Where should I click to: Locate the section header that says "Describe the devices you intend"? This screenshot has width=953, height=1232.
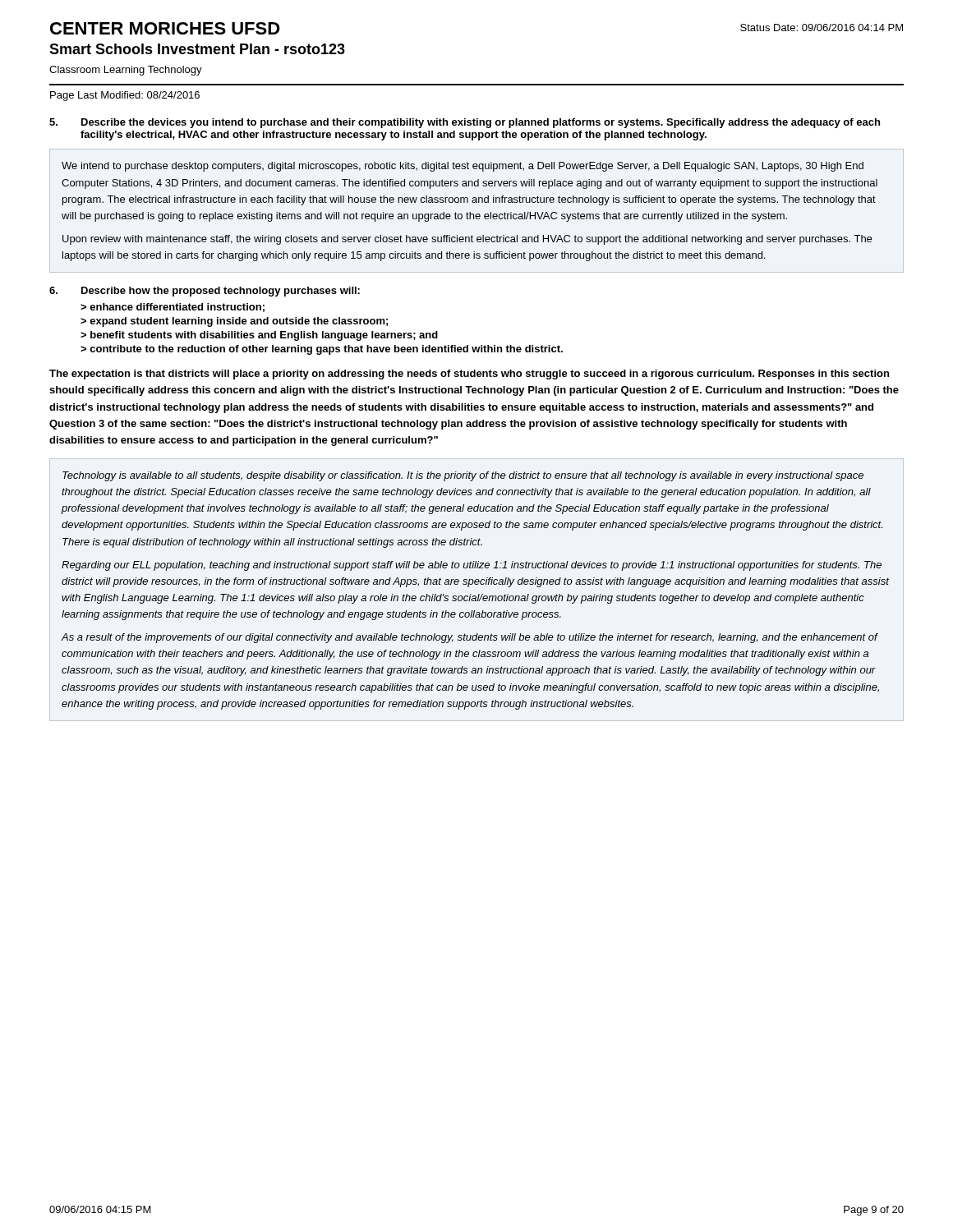481,128
